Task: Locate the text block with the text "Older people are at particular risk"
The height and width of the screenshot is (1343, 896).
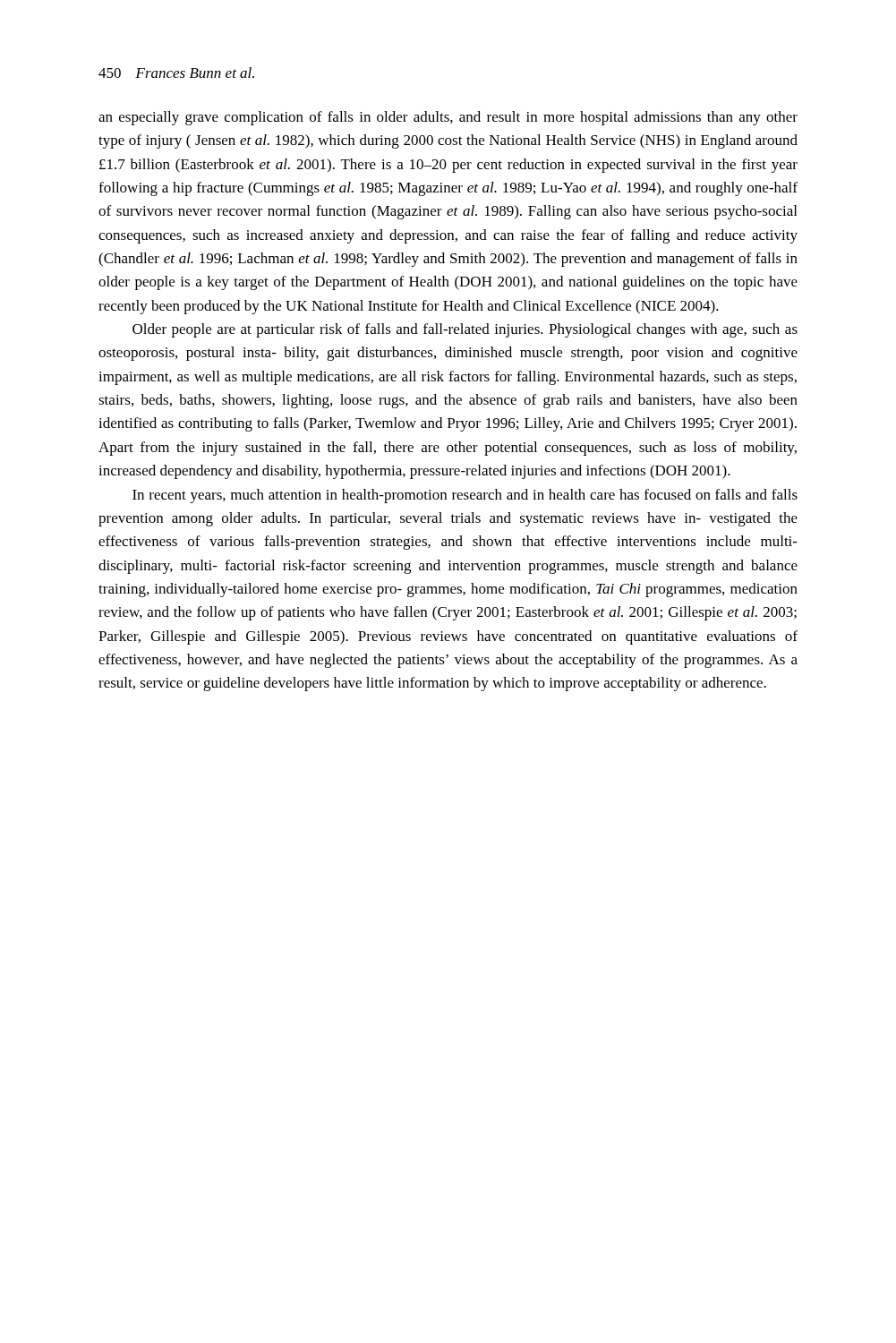Action: coord(448,400)
